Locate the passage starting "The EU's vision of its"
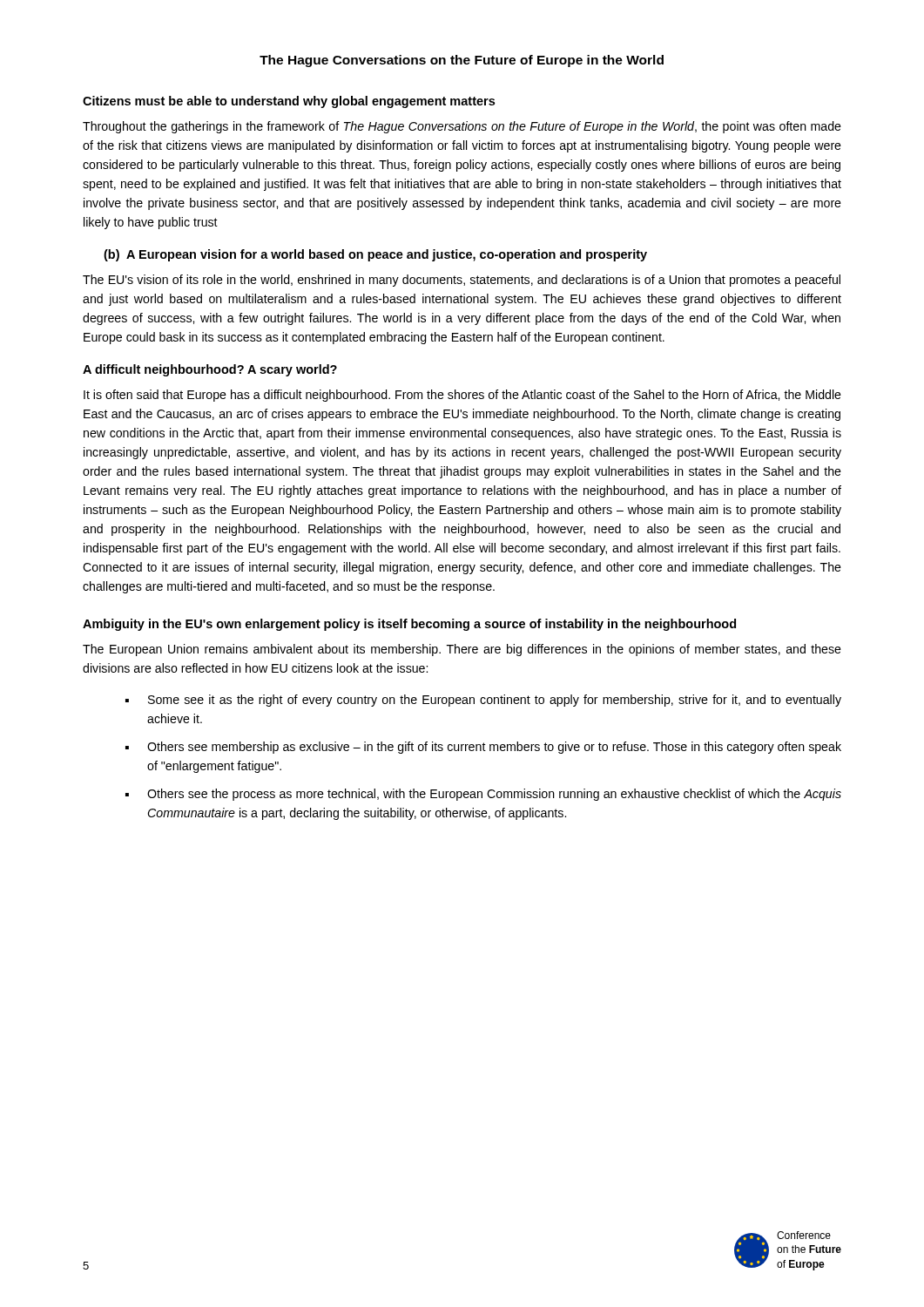 point(462,308)
